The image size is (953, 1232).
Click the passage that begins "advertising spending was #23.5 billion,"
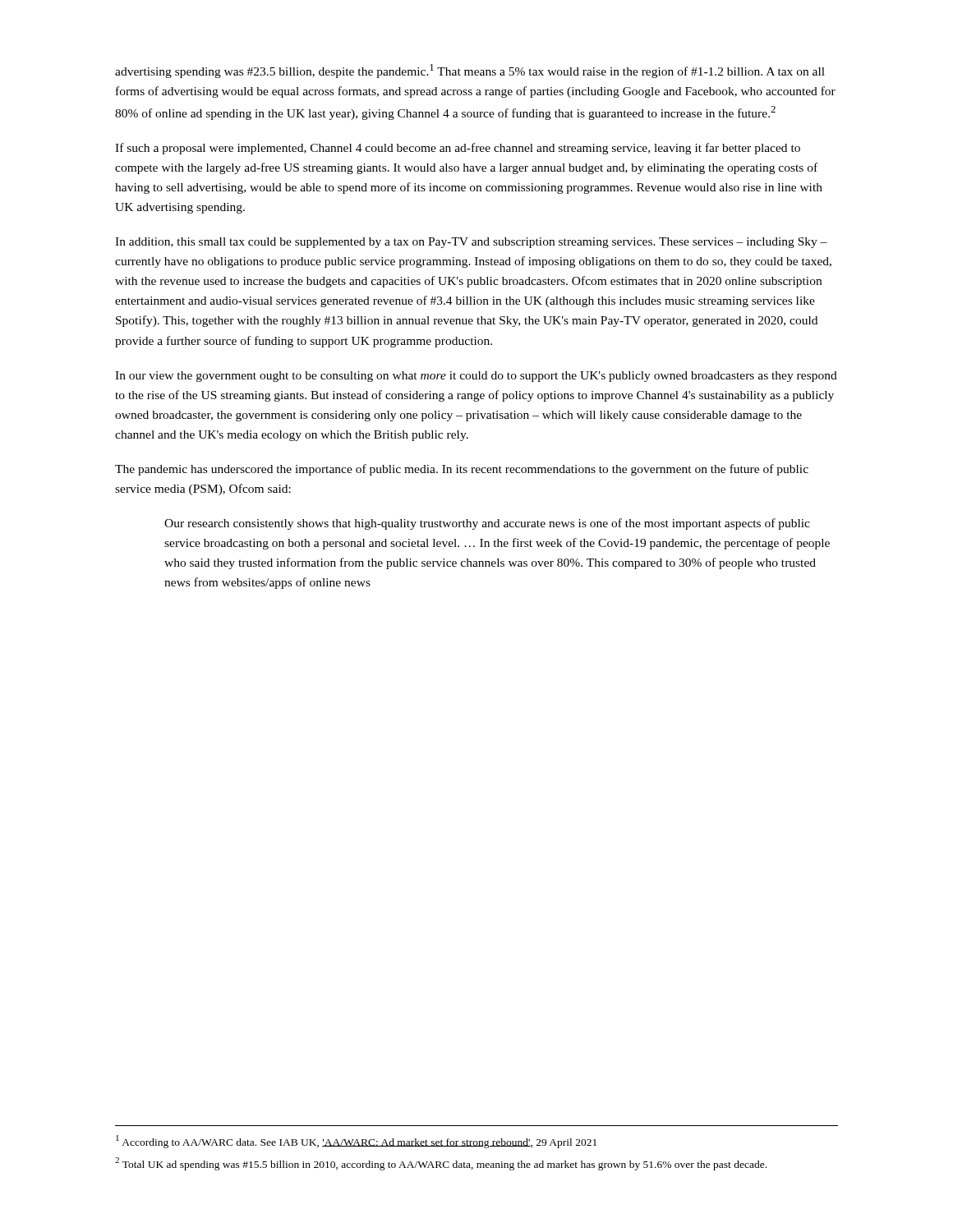(475, 90)
